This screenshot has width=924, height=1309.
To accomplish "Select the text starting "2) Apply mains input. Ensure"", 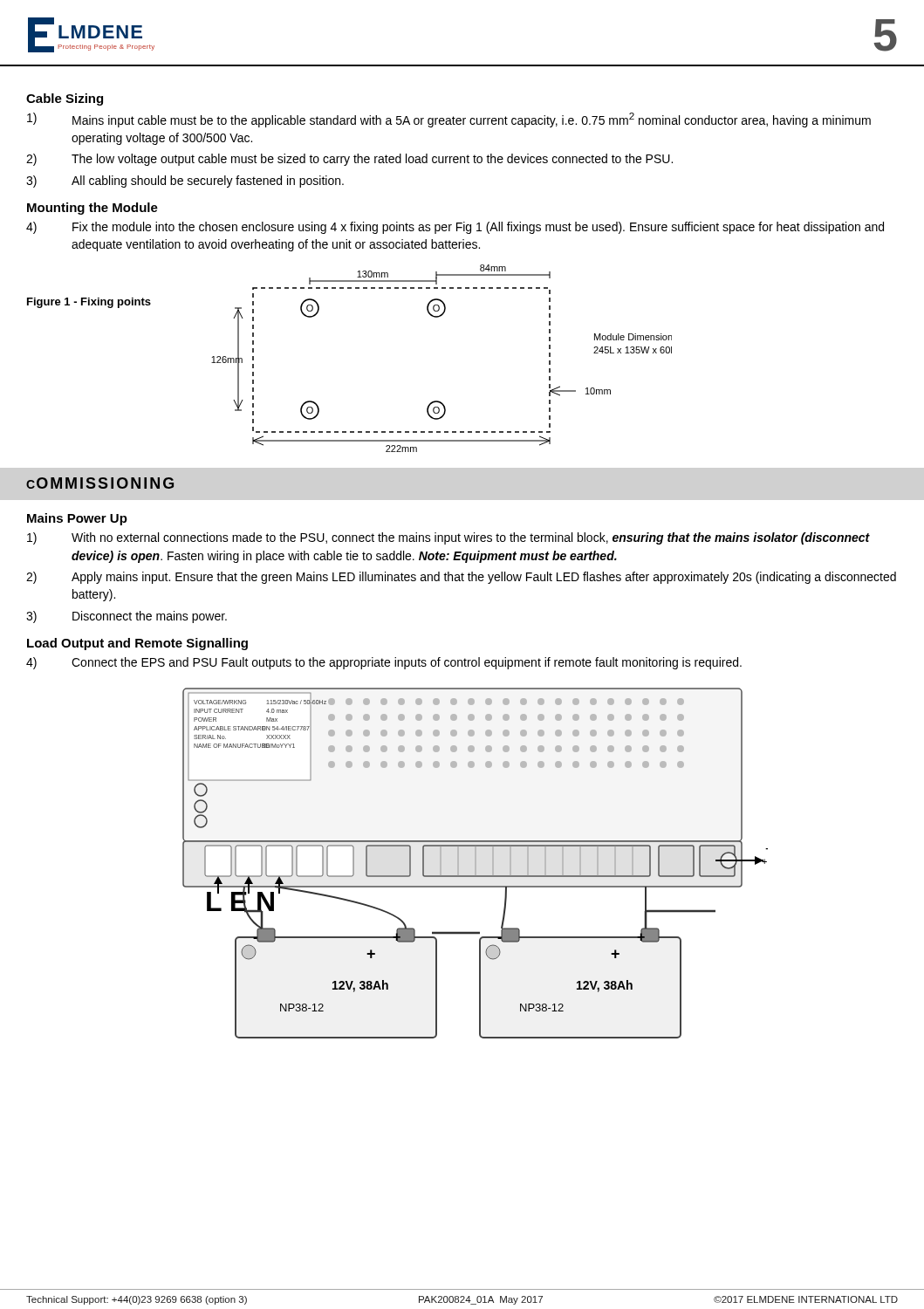I will (x=462, y=586).
